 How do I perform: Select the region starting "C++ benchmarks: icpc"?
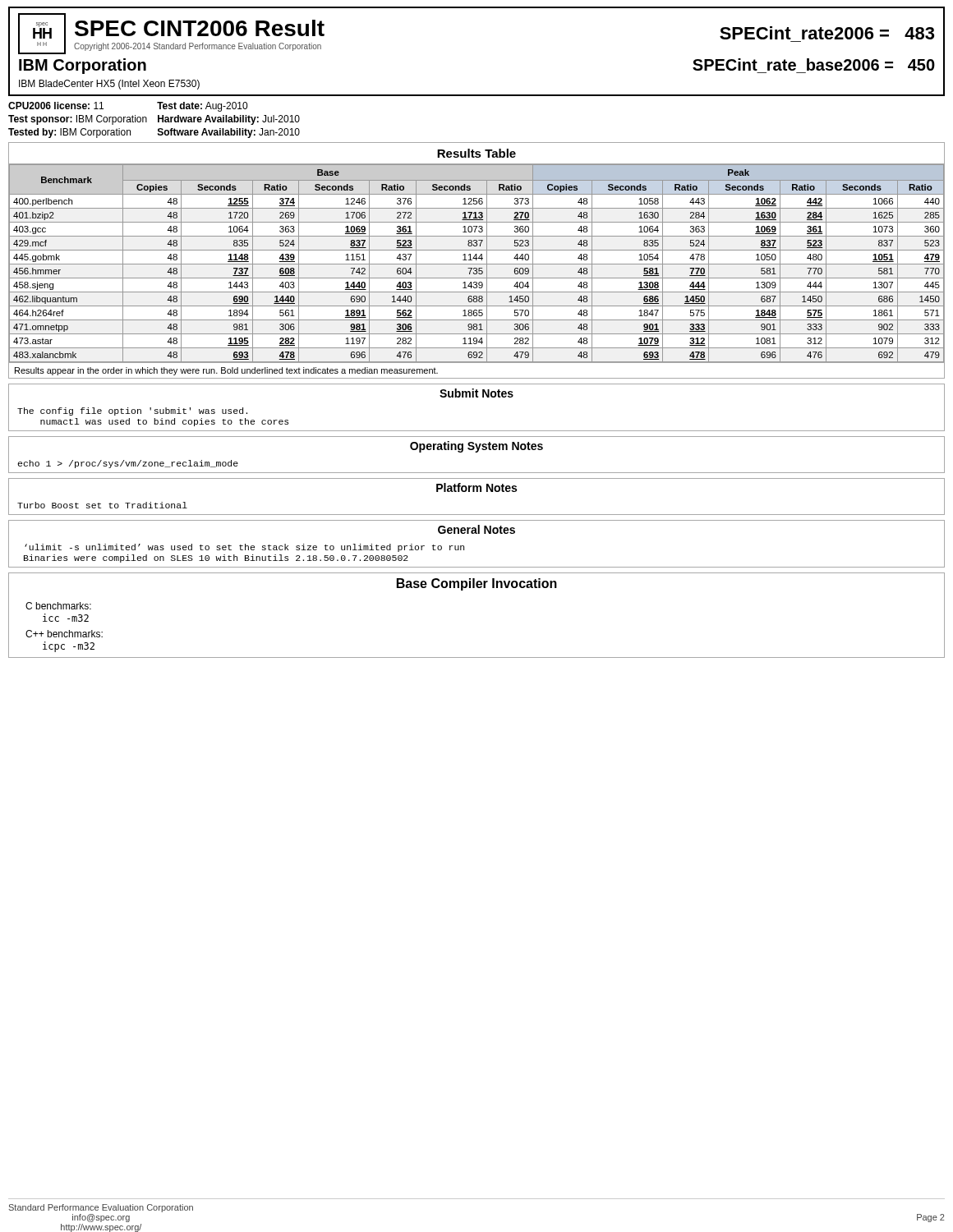pyautogui.click(x=64, y=640)
